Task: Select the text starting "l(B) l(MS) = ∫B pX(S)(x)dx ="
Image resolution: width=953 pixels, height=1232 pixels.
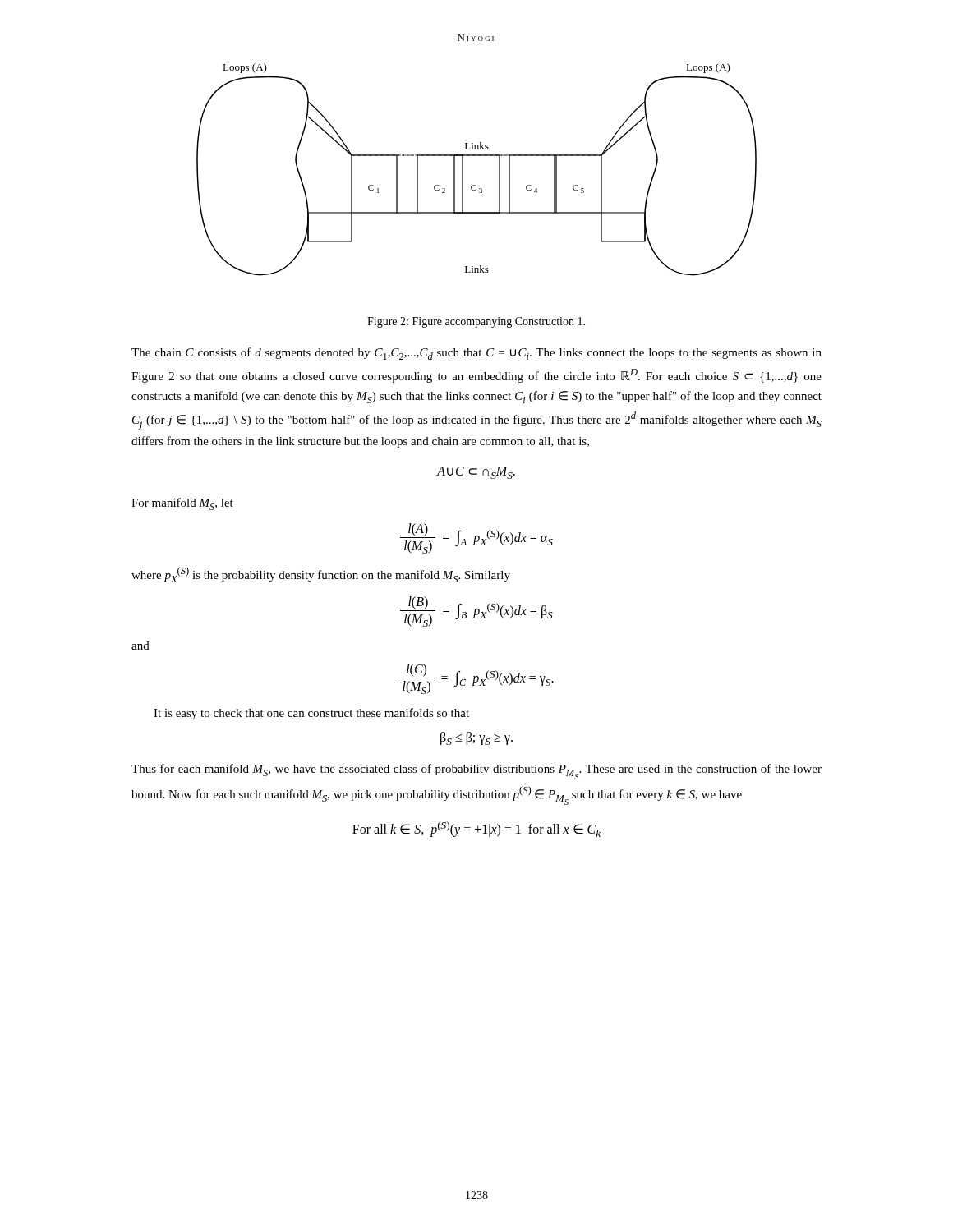Action: point(476,612)
